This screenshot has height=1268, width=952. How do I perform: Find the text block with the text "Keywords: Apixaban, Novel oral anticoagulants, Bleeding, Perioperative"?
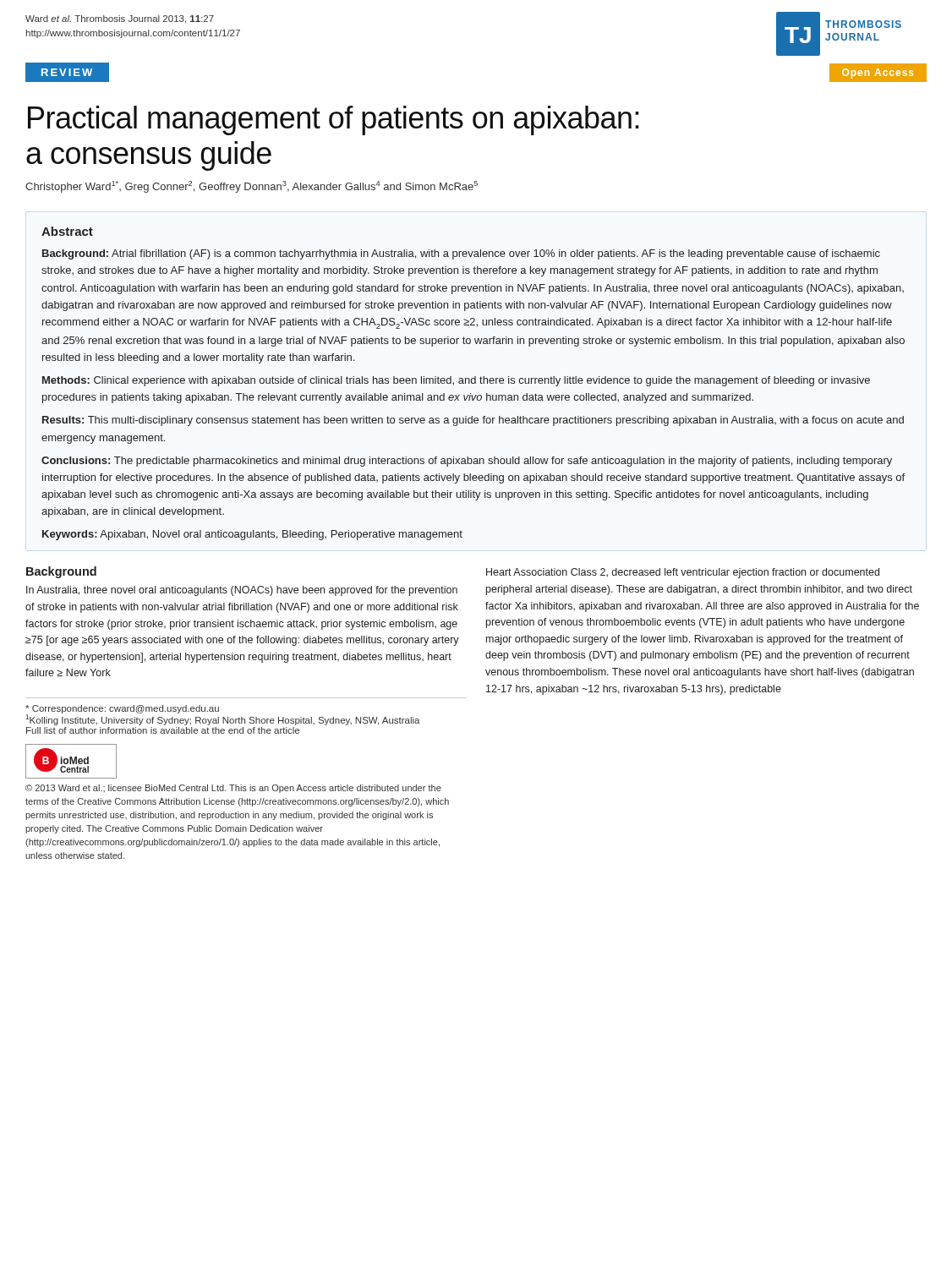coord(252,534)
